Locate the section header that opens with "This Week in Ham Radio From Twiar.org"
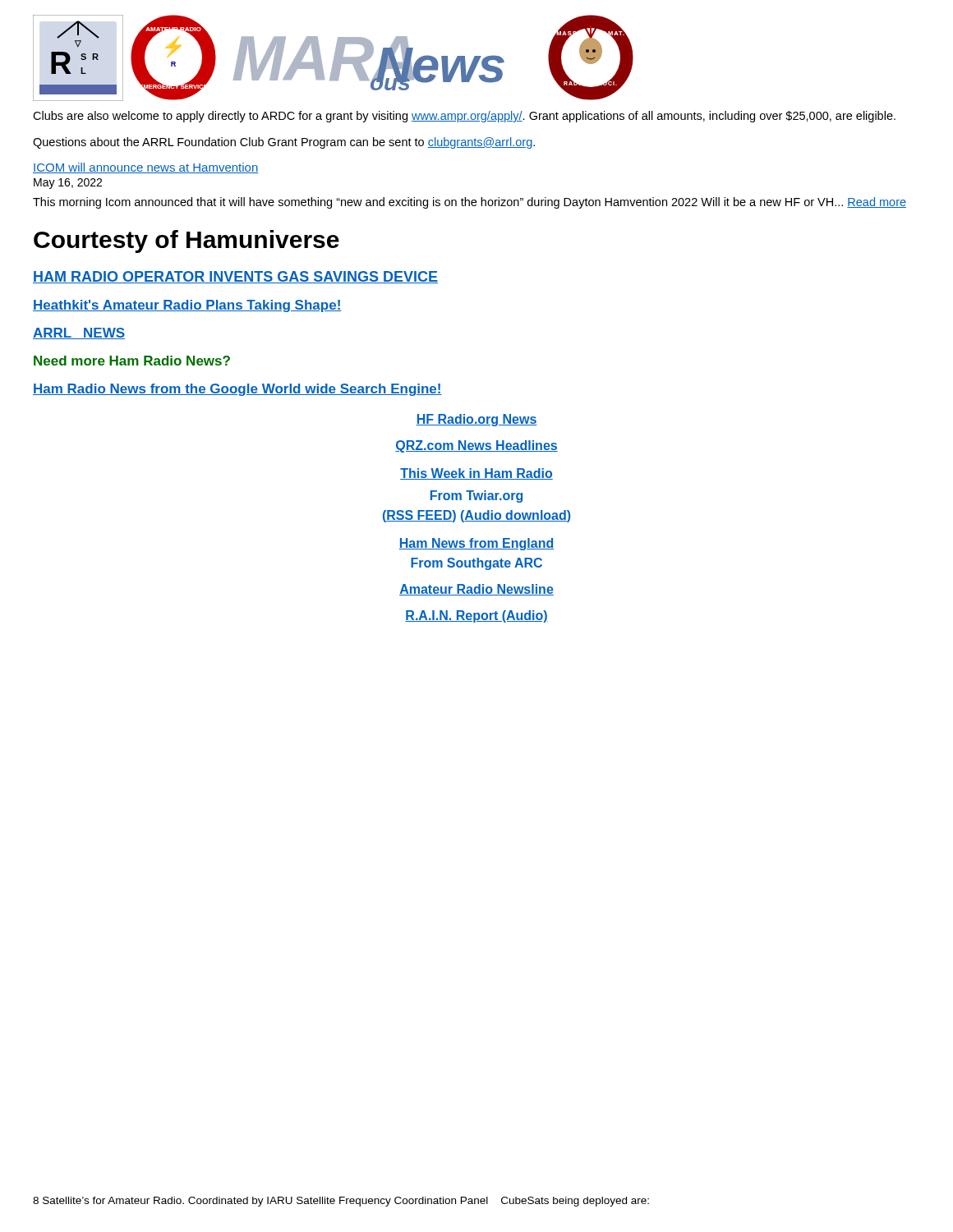This screenshot has height=1232, width=953. (x=476, y=494)
